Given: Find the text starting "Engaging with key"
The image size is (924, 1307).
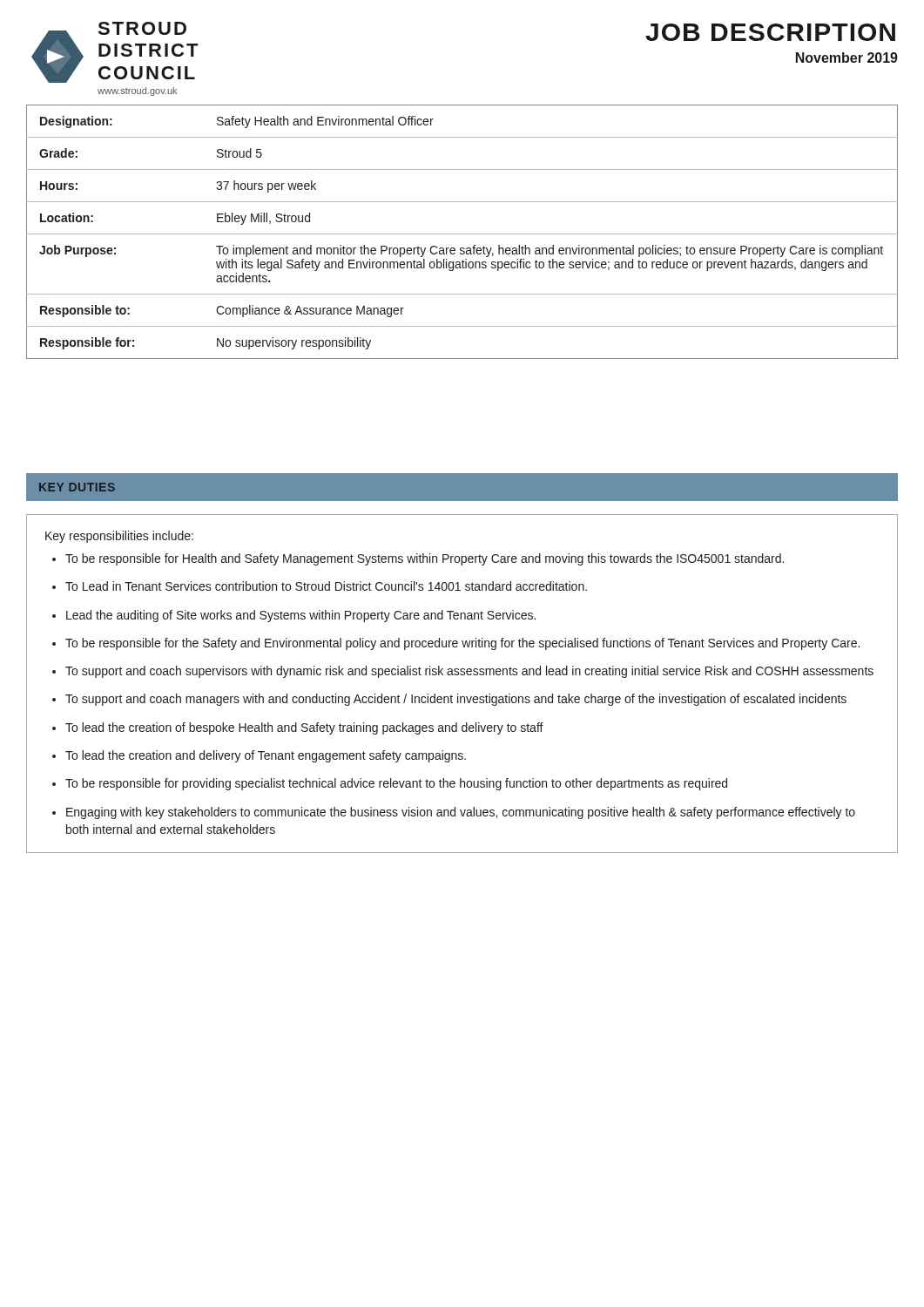Looking at the screenshot, I should (460, 821).
